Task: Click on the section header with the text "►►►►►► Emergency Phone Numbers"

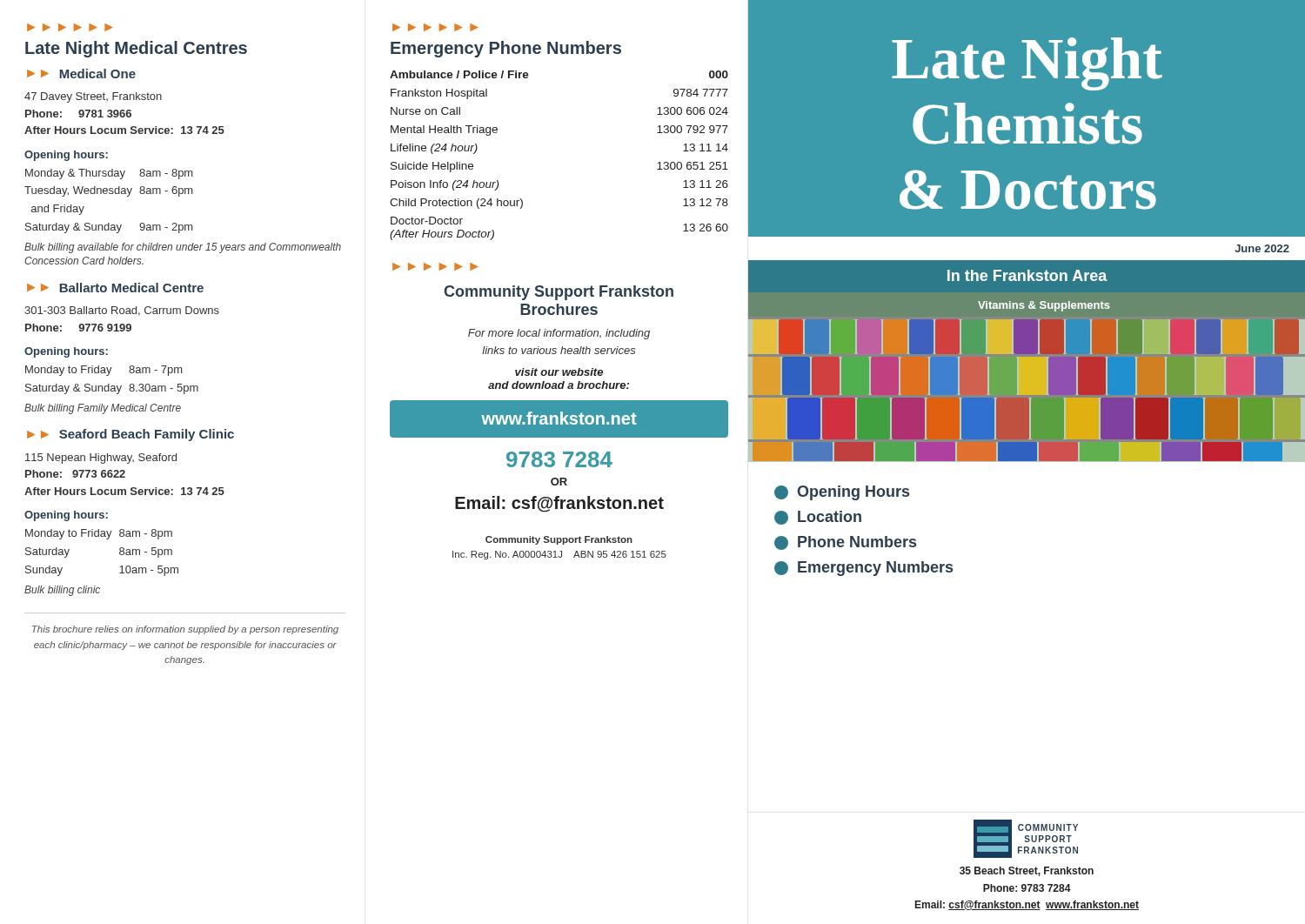Action: point(559,39)
